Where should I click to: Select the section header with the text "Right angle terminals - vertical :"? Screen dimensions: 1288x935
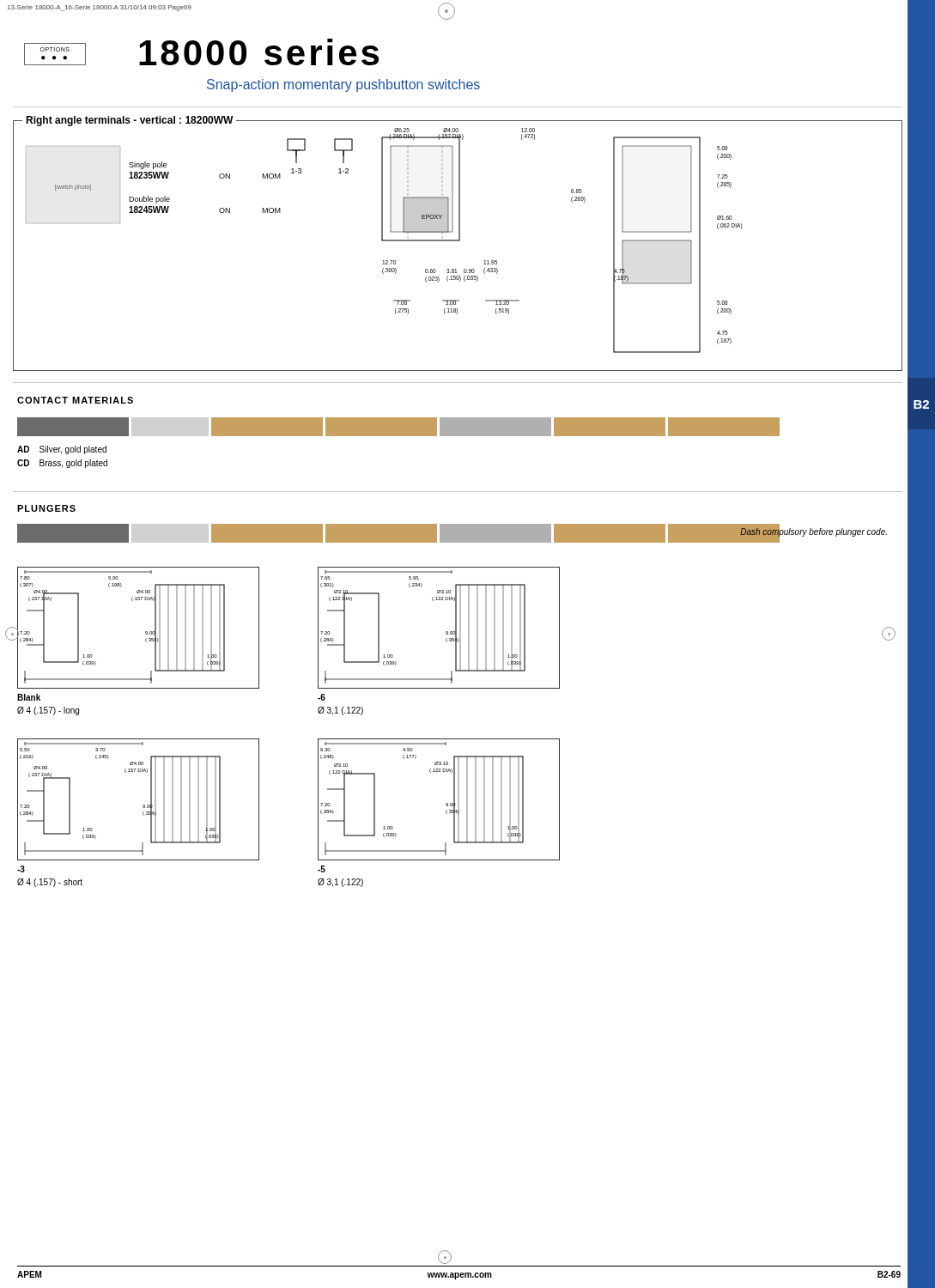[x=129, y=120]
